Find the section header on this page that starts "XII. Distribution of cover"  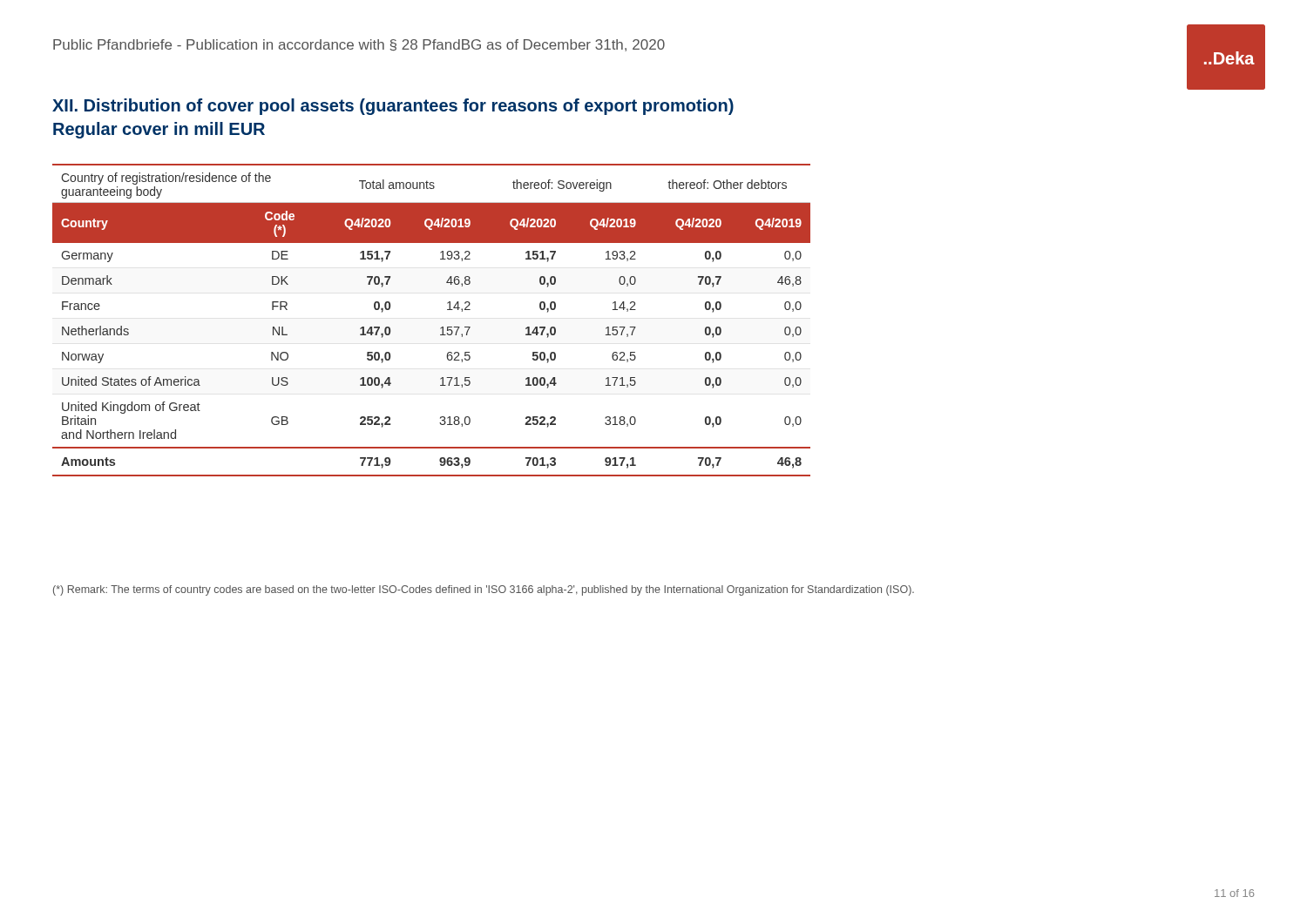[x=444, y=118]
